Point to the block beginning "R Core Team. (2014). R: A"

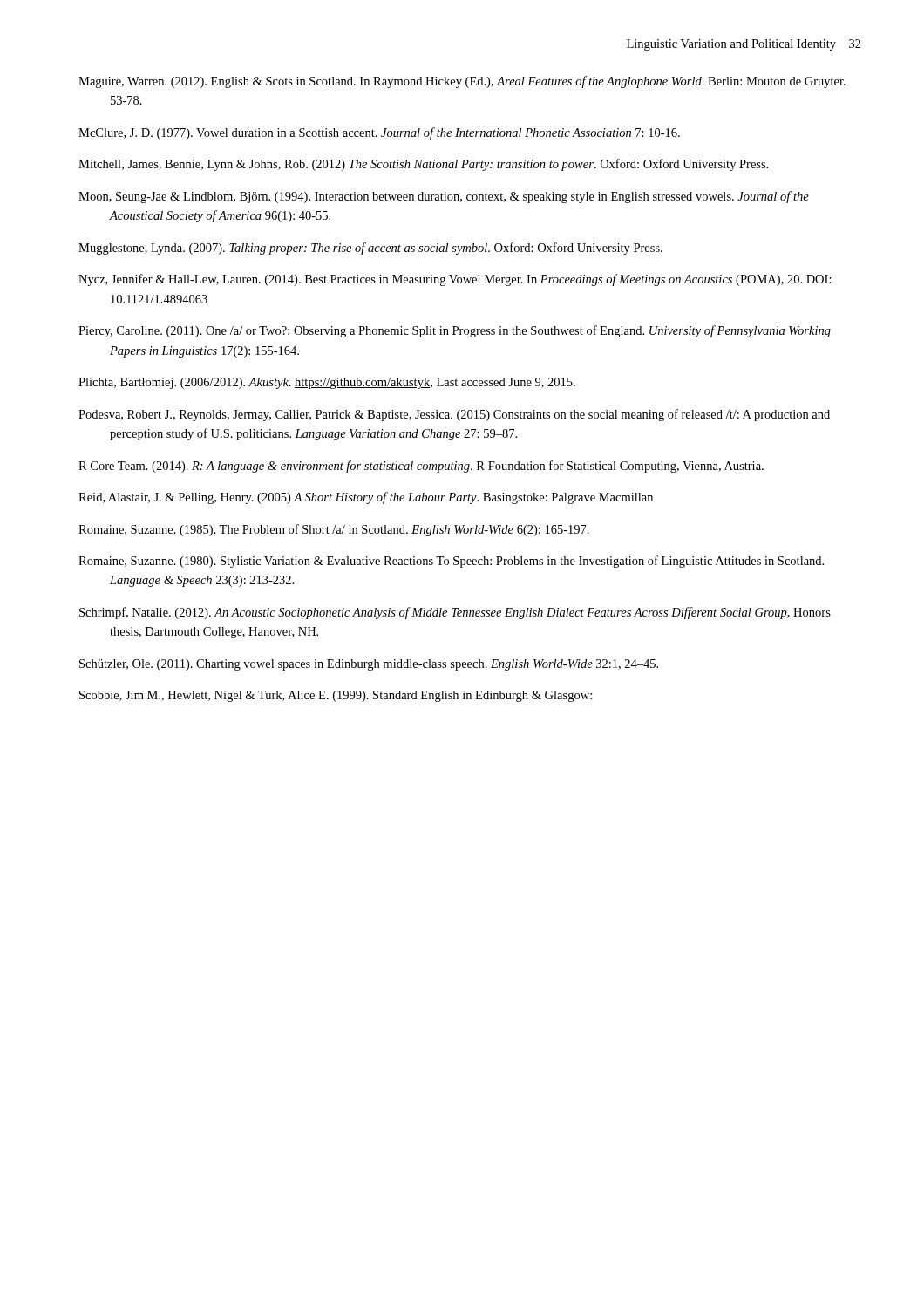(x=421, y=465)
